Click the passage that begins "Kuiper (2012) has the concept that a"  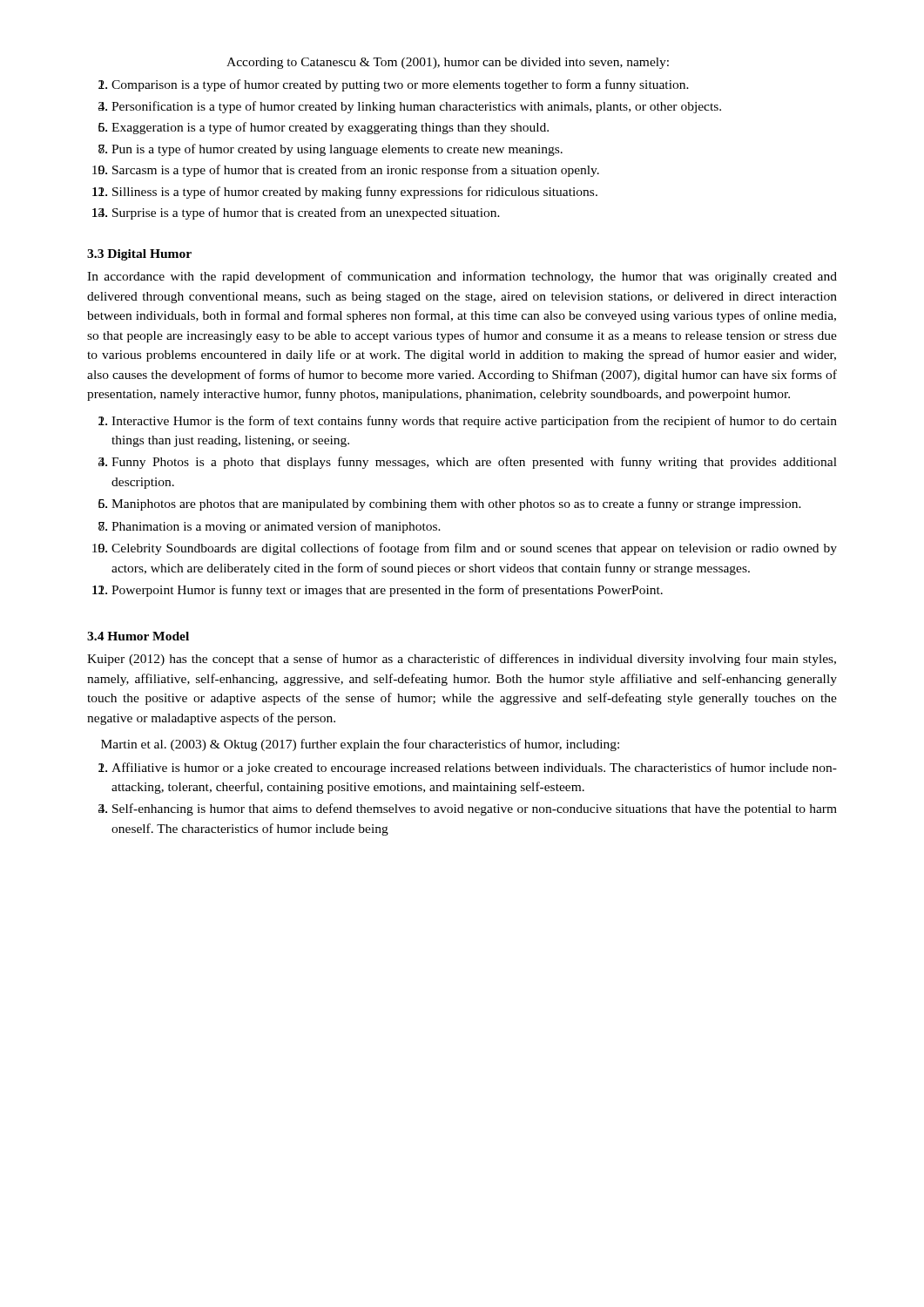point(462,688)
